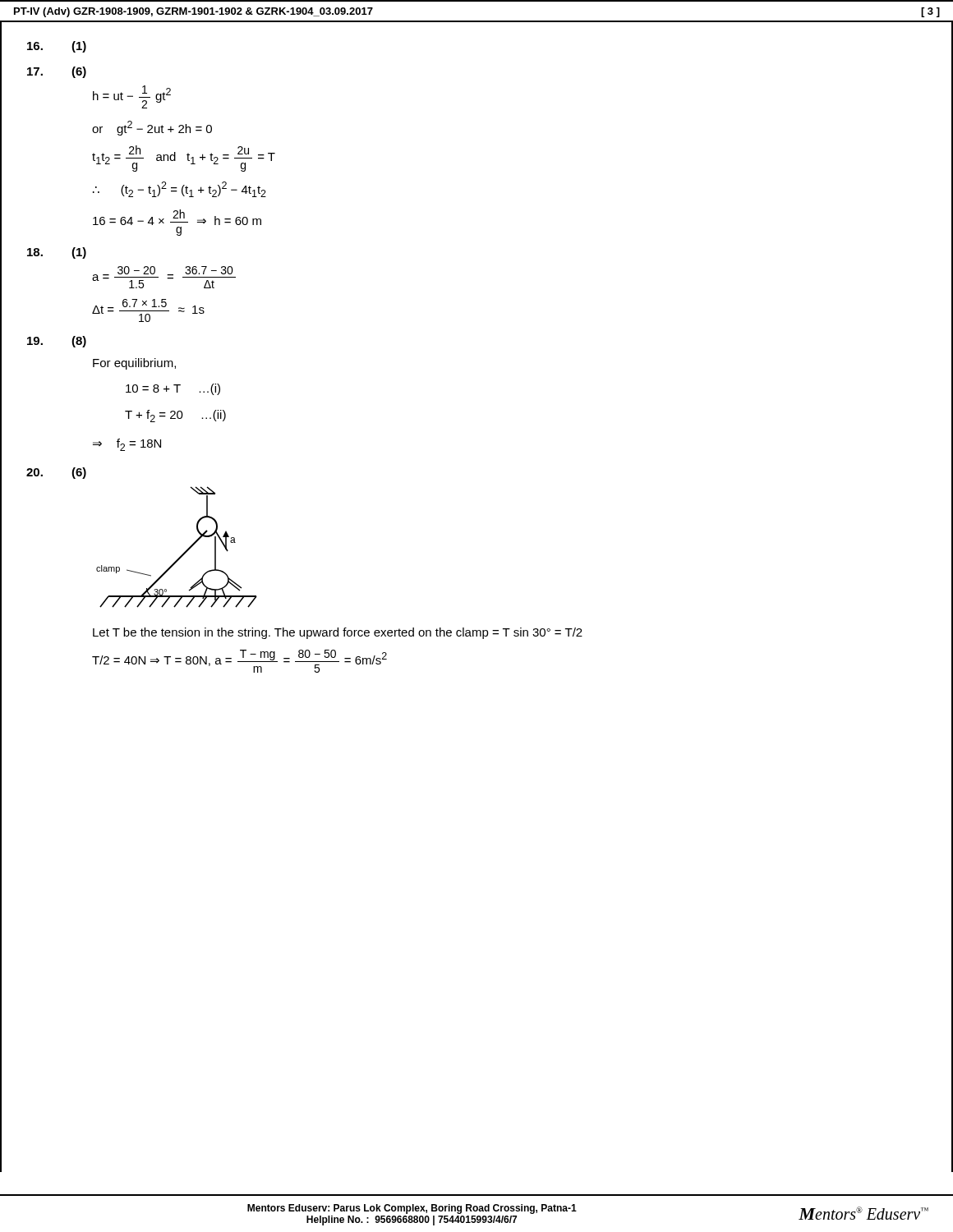Locate the list item containing "20. (6)"

(37, 474)
